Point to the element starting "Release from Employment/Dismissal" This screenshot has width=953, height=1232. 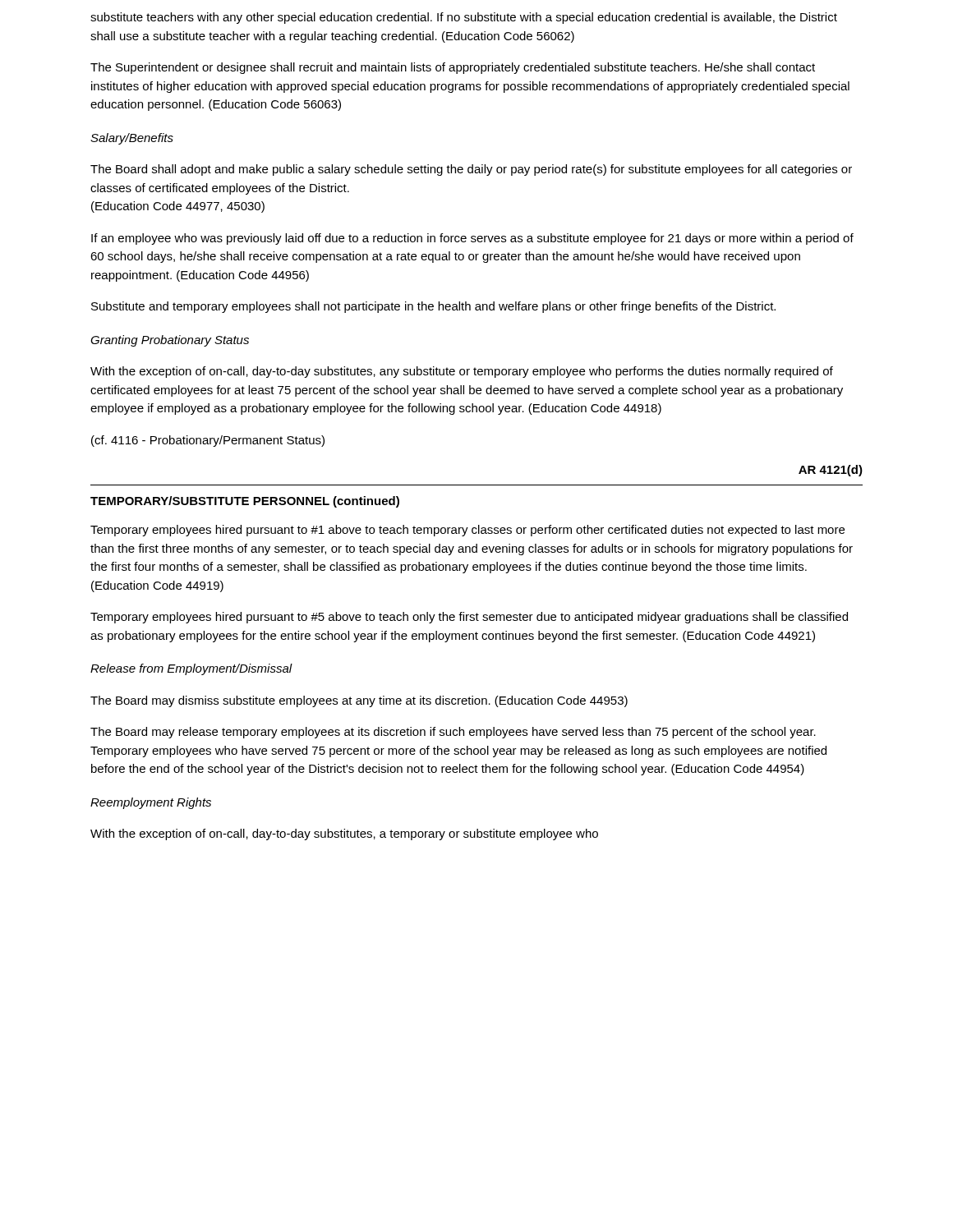point(191,668)
